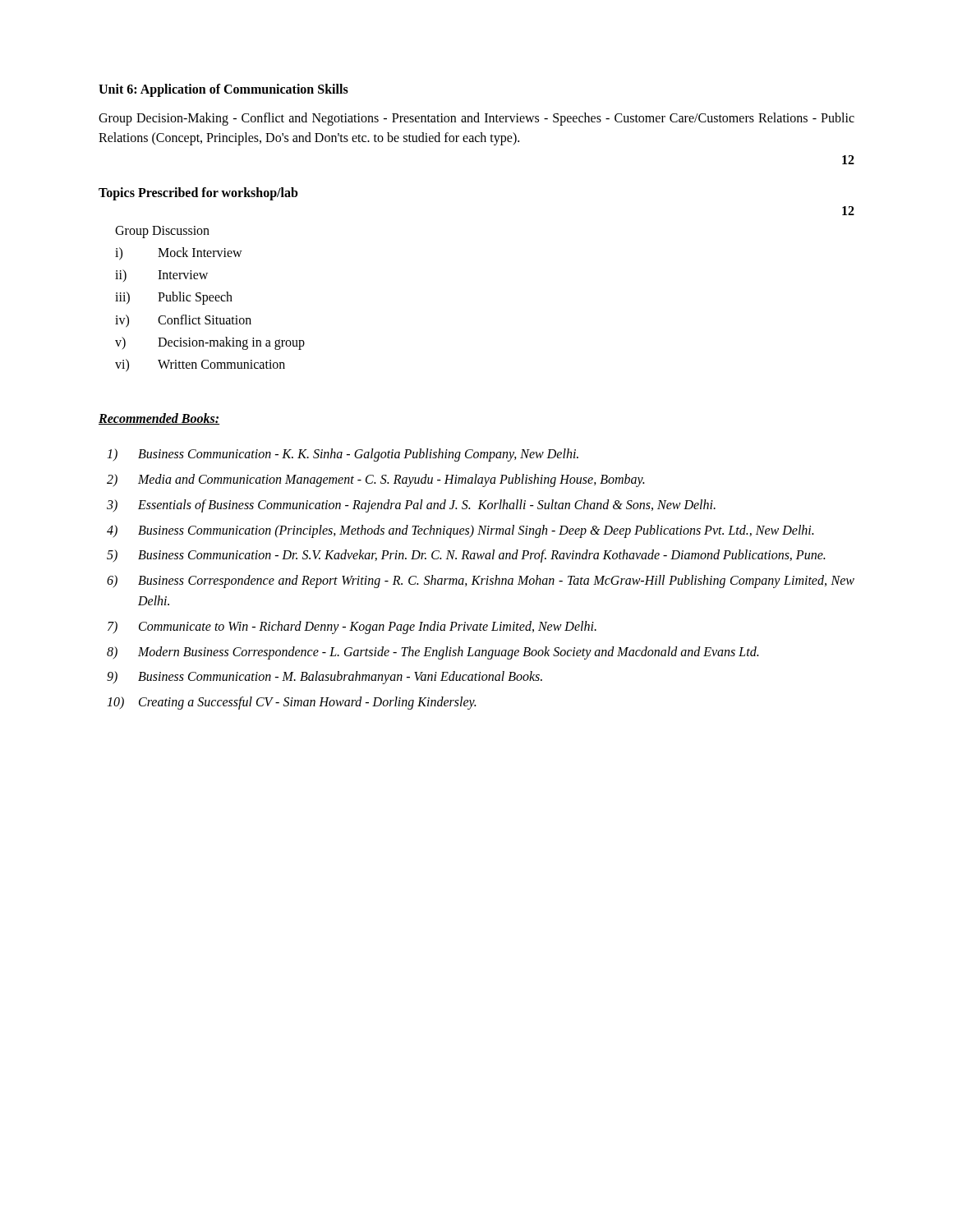Find the list item that says "v) Decision-making in a group"
The height and width of the screenshot is (1232, 953).
tap(210, 343)
